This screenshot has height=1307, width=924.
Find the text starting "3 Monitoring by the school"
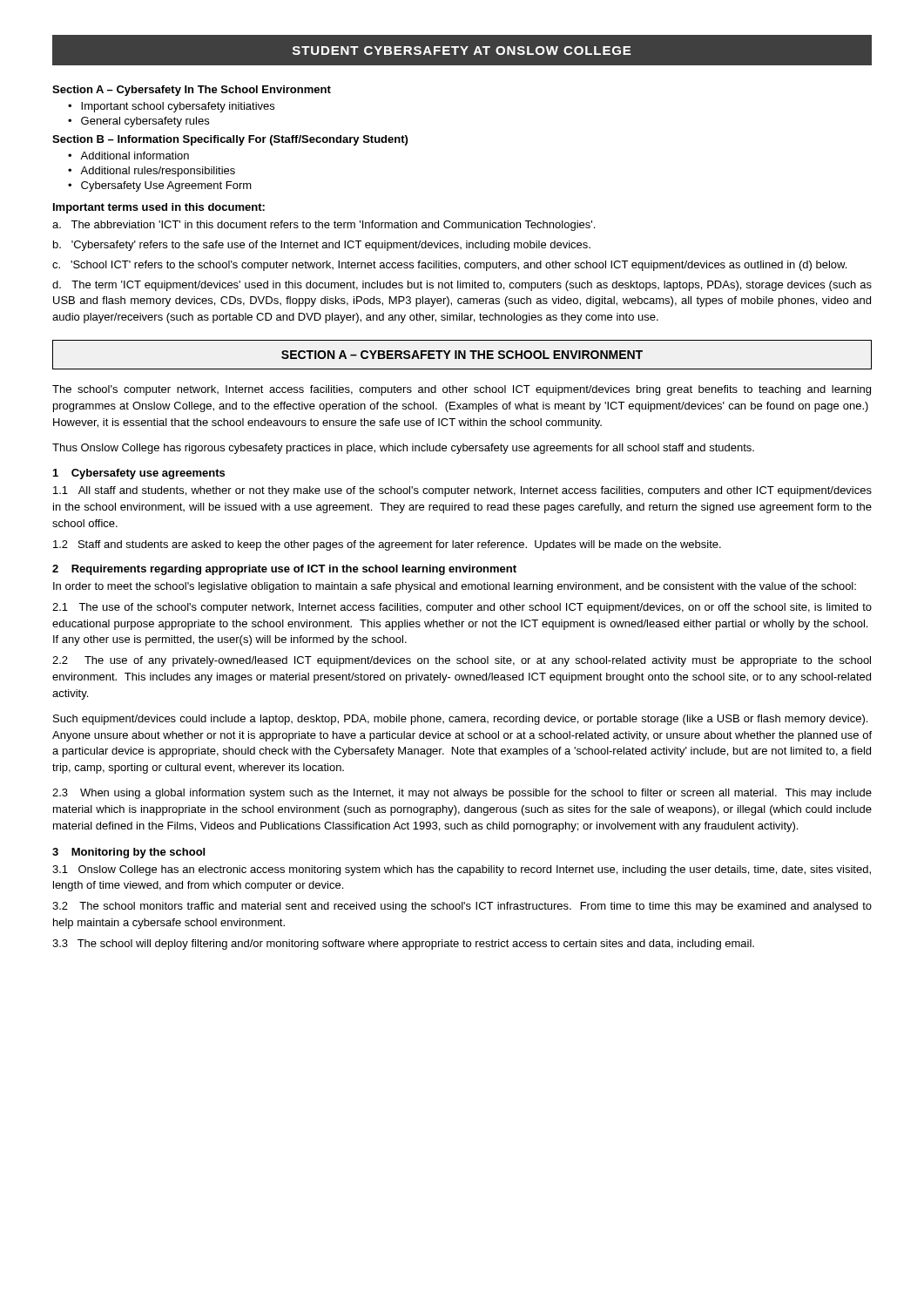pyautogui.click(x=129, y=851)
